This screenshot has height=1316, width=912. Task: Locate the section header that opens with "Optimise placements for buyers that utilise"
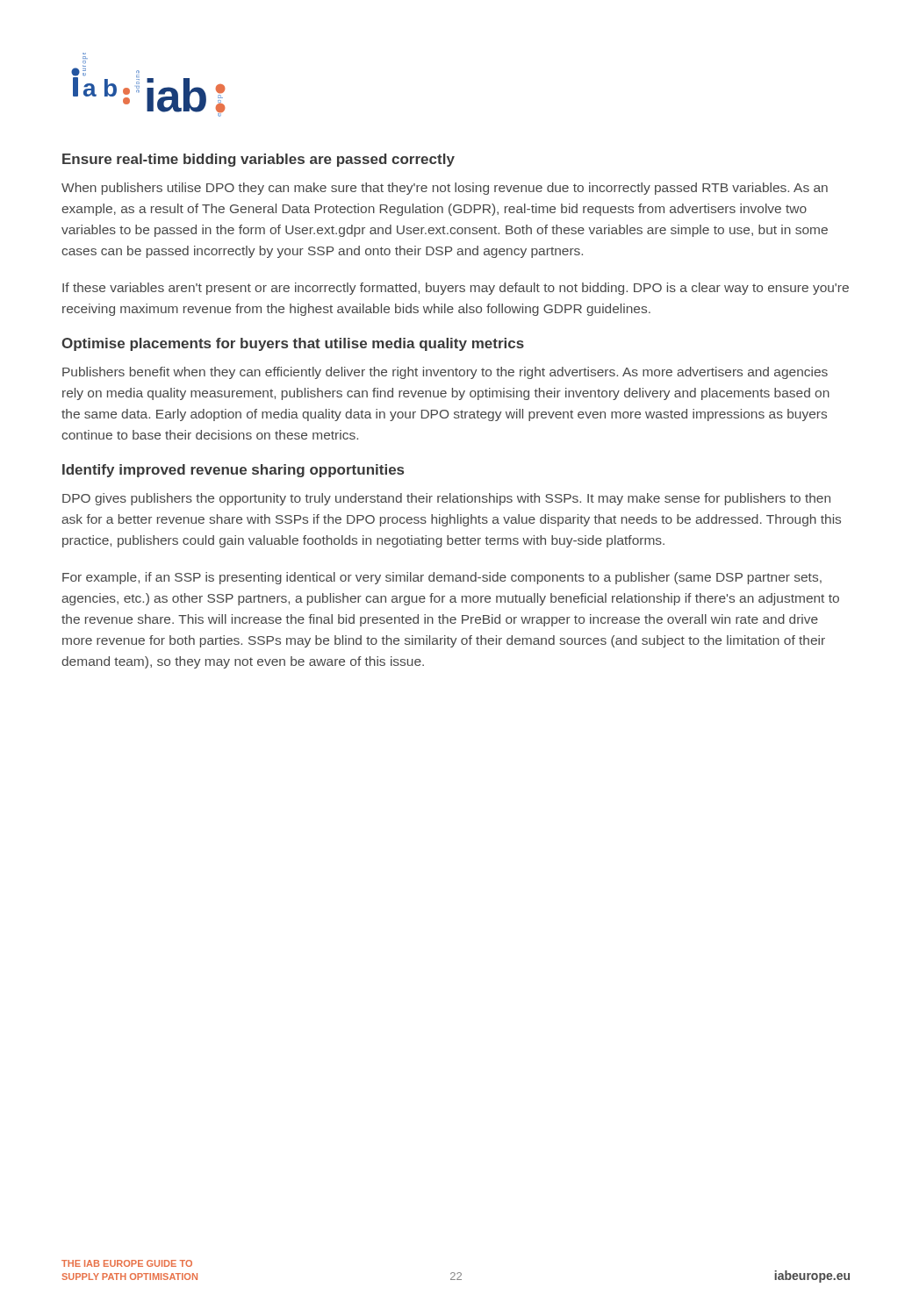coord(293,344)
